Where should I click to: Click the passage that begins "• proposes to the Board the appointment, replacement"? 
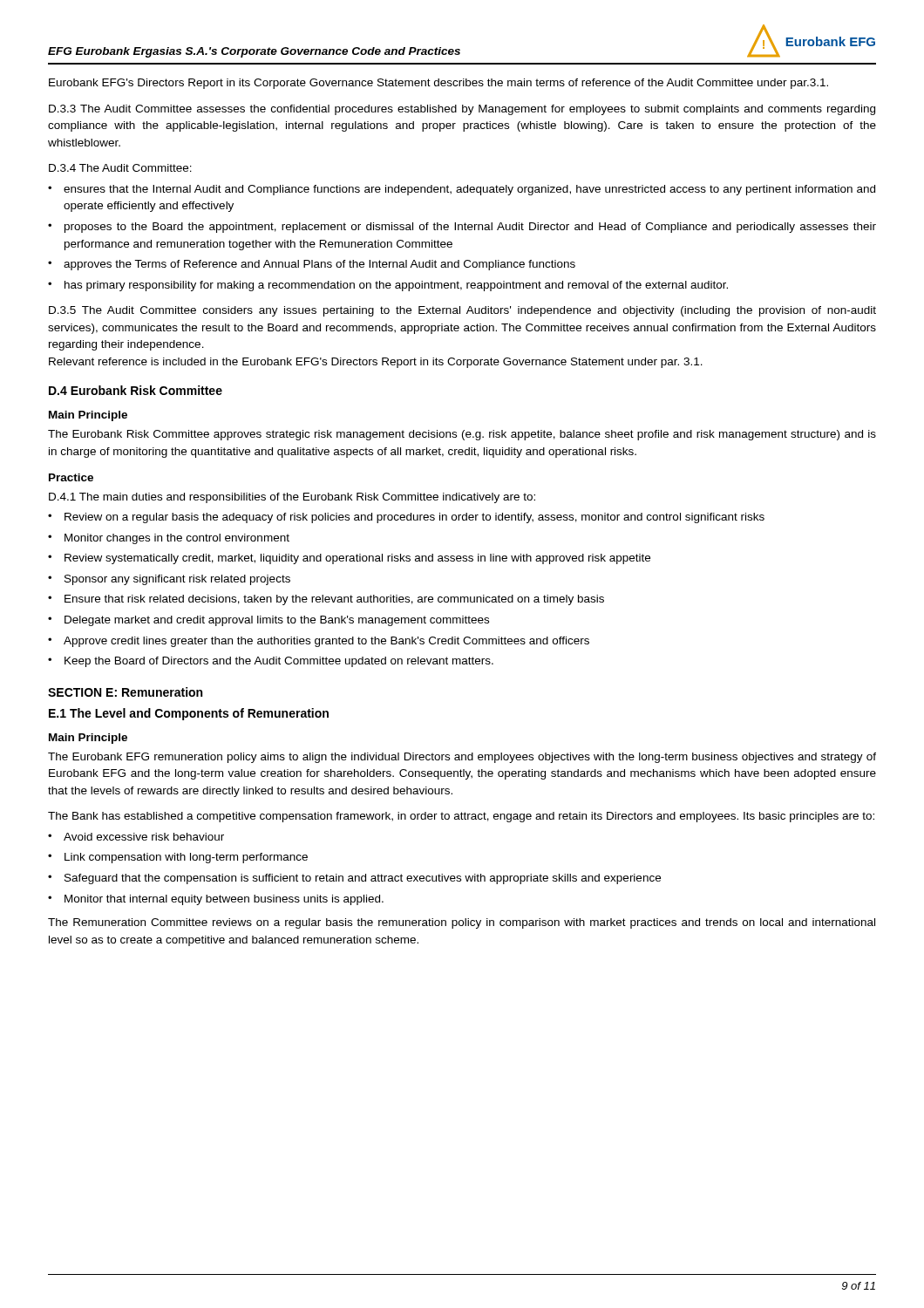pyautogui.click(x=462, y=235)
